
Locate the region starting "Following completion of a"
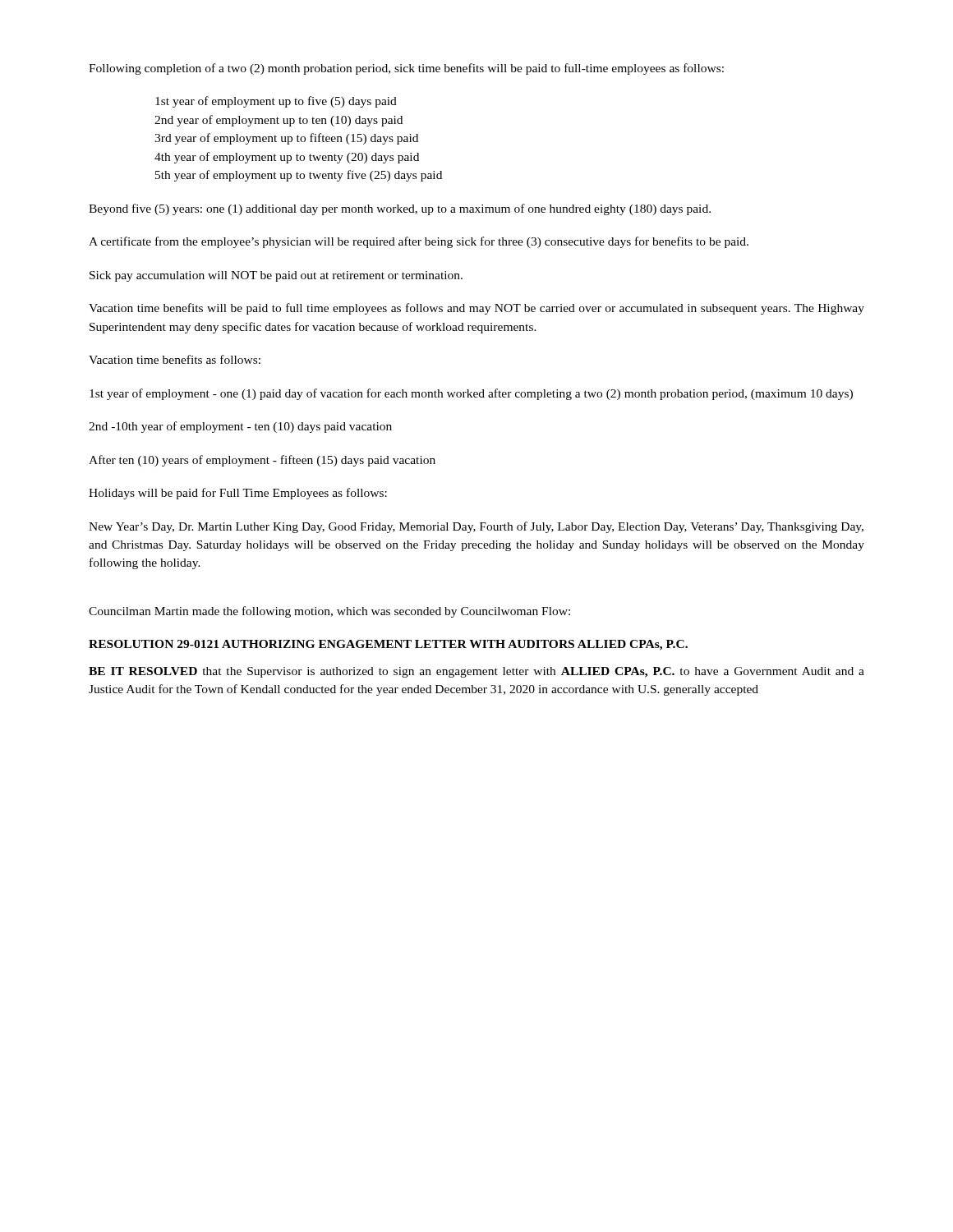[x=407, y=68]
